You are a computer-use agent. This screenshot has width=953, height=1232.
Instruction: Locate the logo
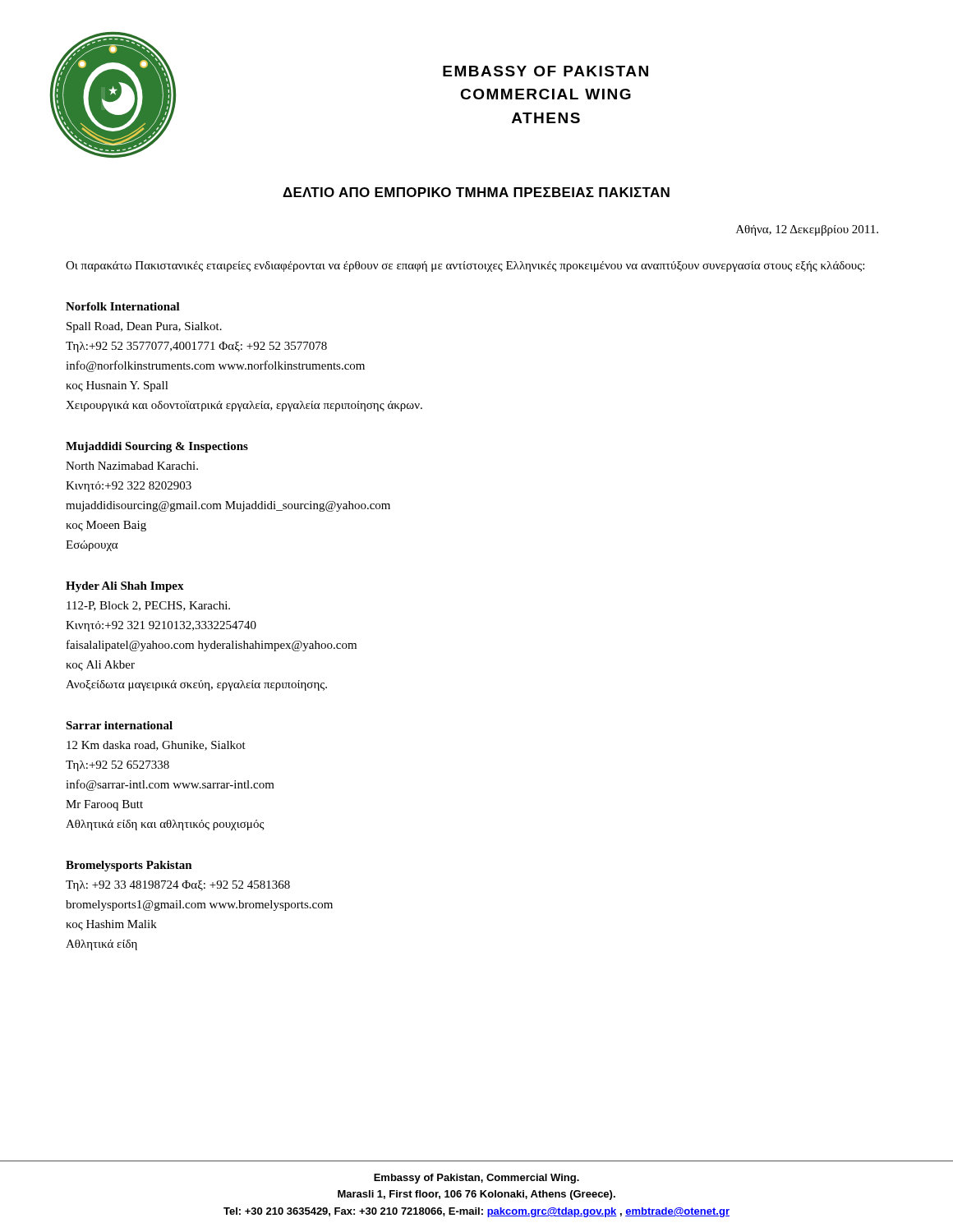click(x=119, y=95)
